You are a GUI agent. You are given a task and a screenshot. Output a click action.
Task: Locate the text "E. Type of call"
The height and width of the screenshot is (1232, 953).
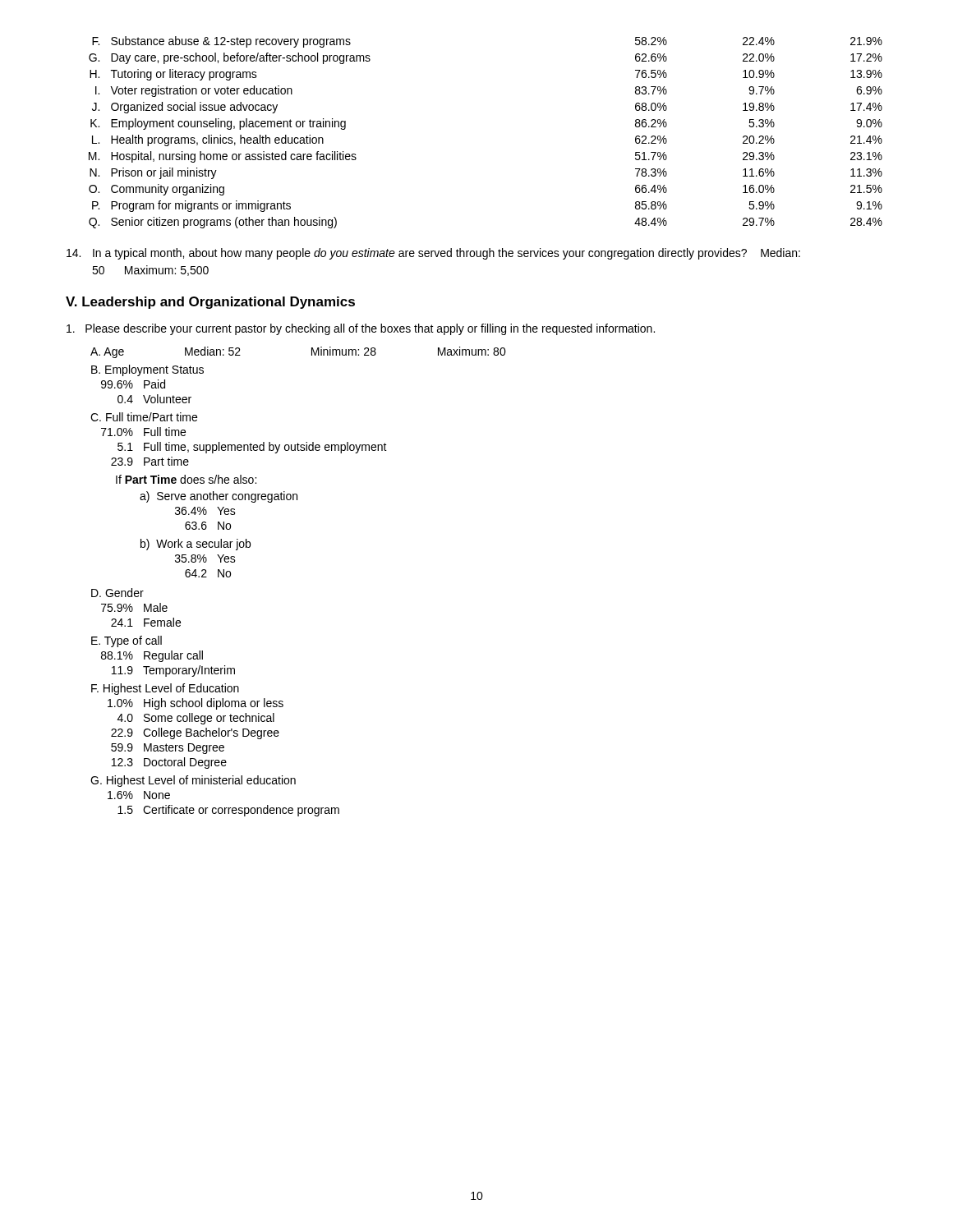click(x=126, y=641)
